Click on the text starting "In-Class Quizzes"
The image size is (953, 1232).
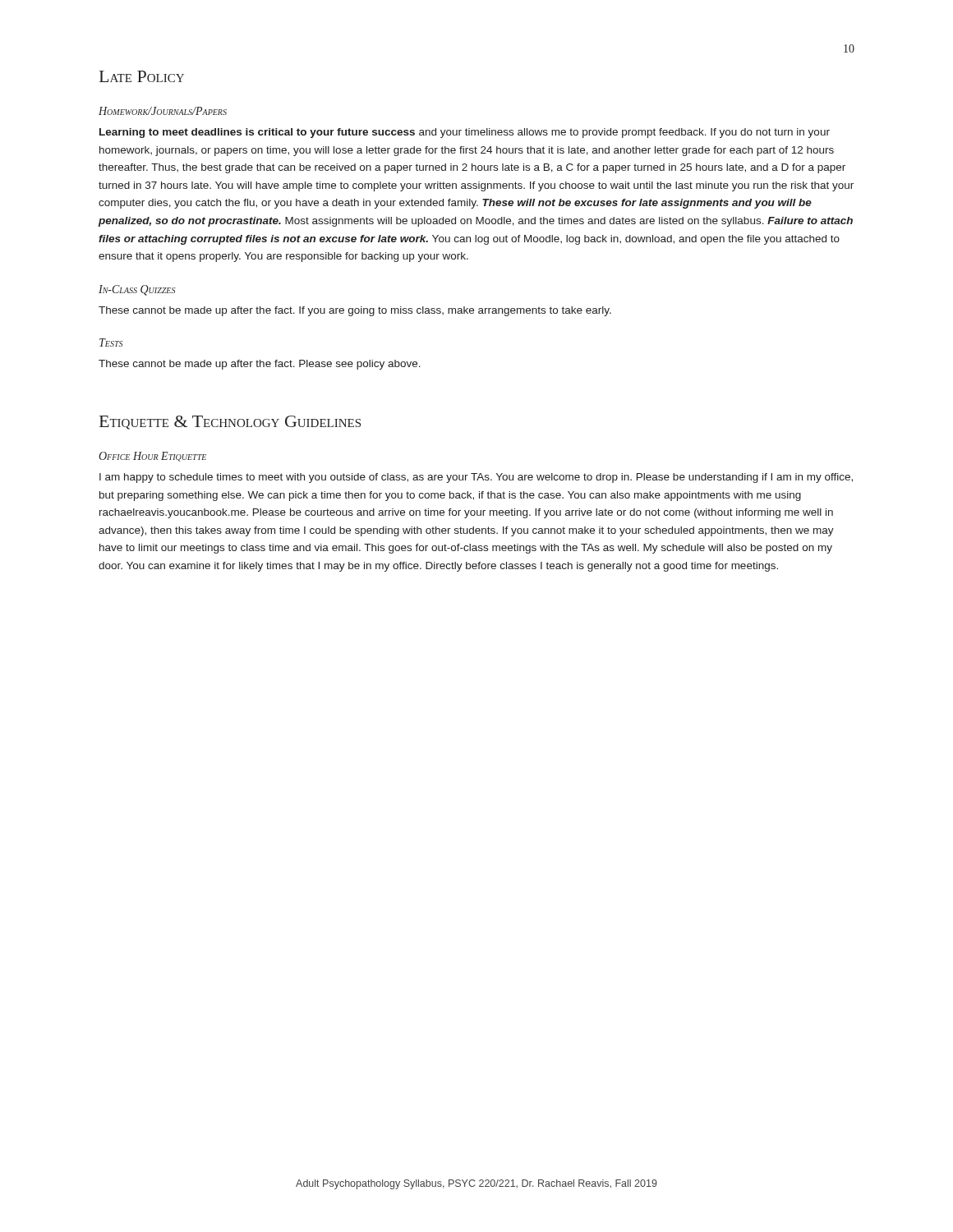[x=137, y=289]
